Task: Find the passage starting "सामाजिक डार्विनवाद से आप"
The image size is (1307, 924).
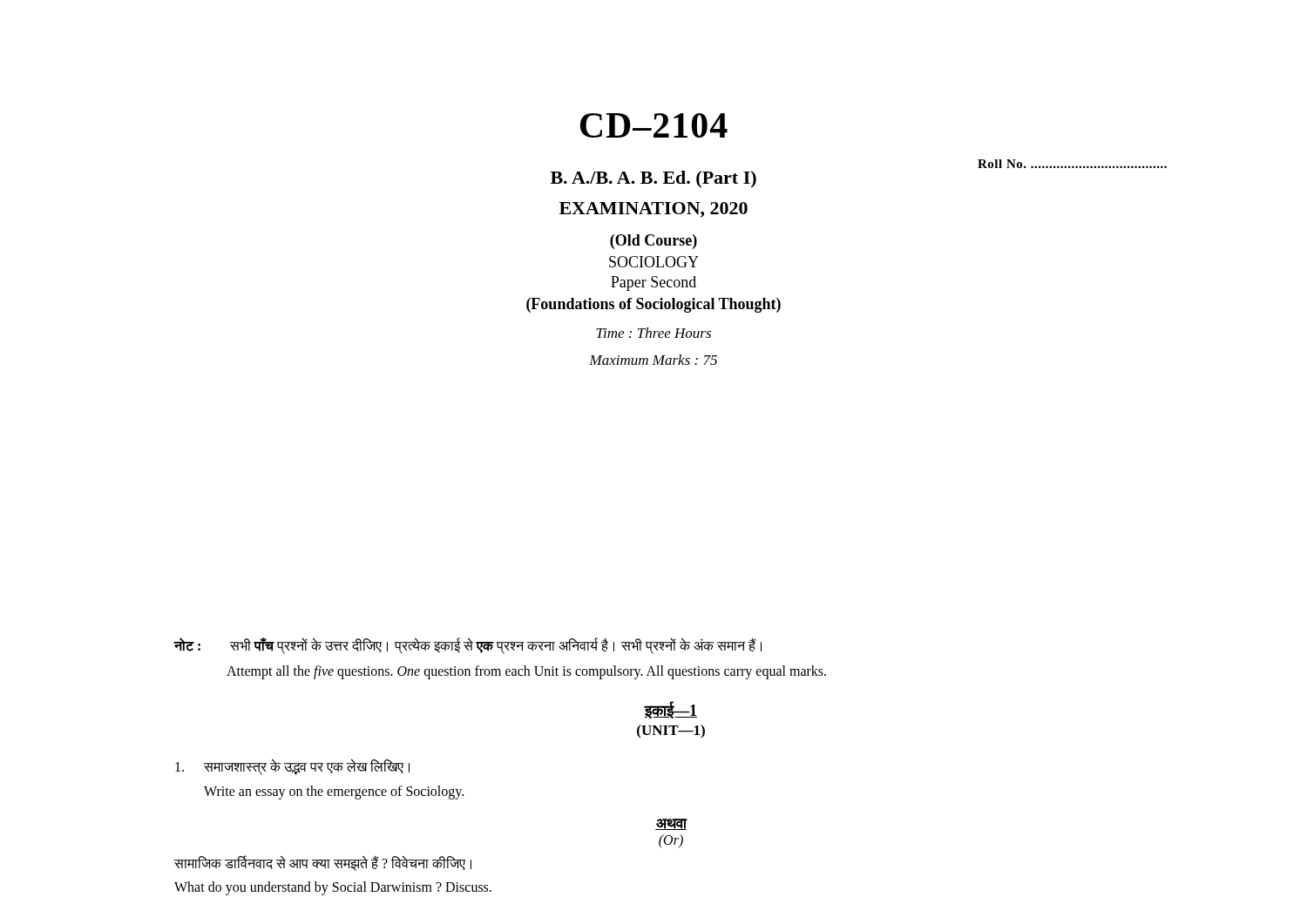Action: (323, 863)
